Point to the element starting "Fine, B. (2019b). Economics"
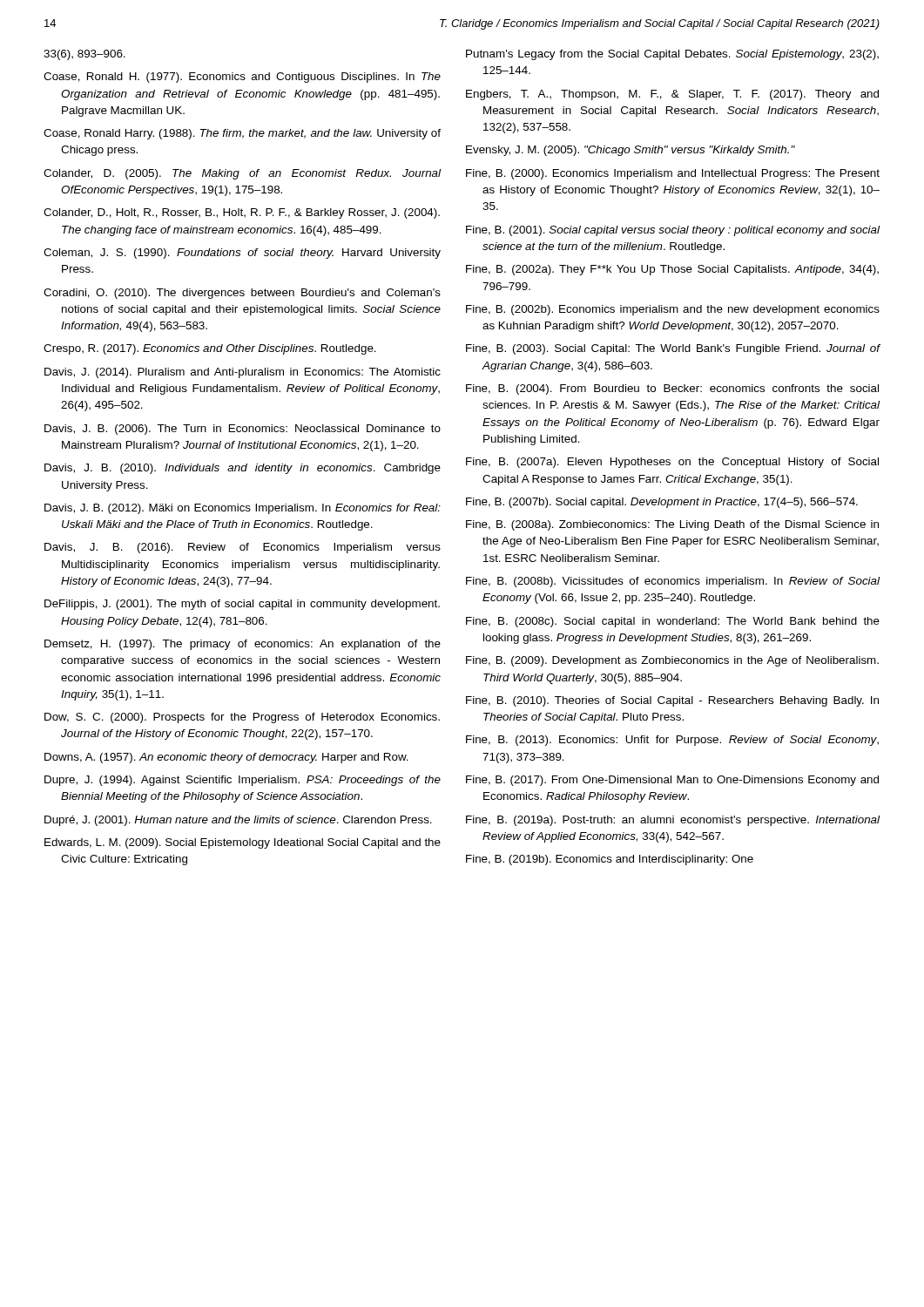The image size is (924, 1307). click(672, 859)
